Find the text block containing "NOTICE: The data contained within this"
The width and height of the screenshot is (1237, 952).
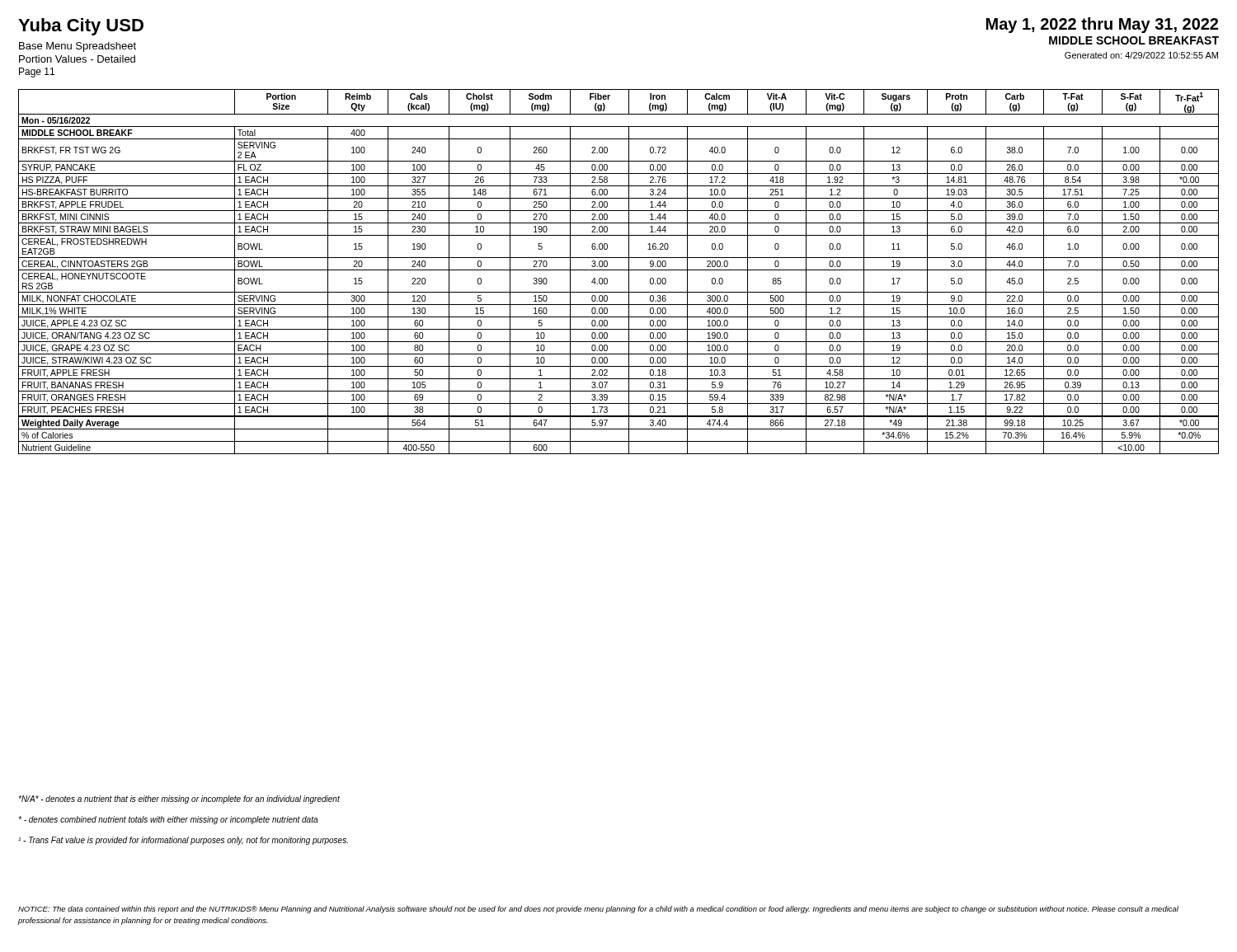(618, 915)
